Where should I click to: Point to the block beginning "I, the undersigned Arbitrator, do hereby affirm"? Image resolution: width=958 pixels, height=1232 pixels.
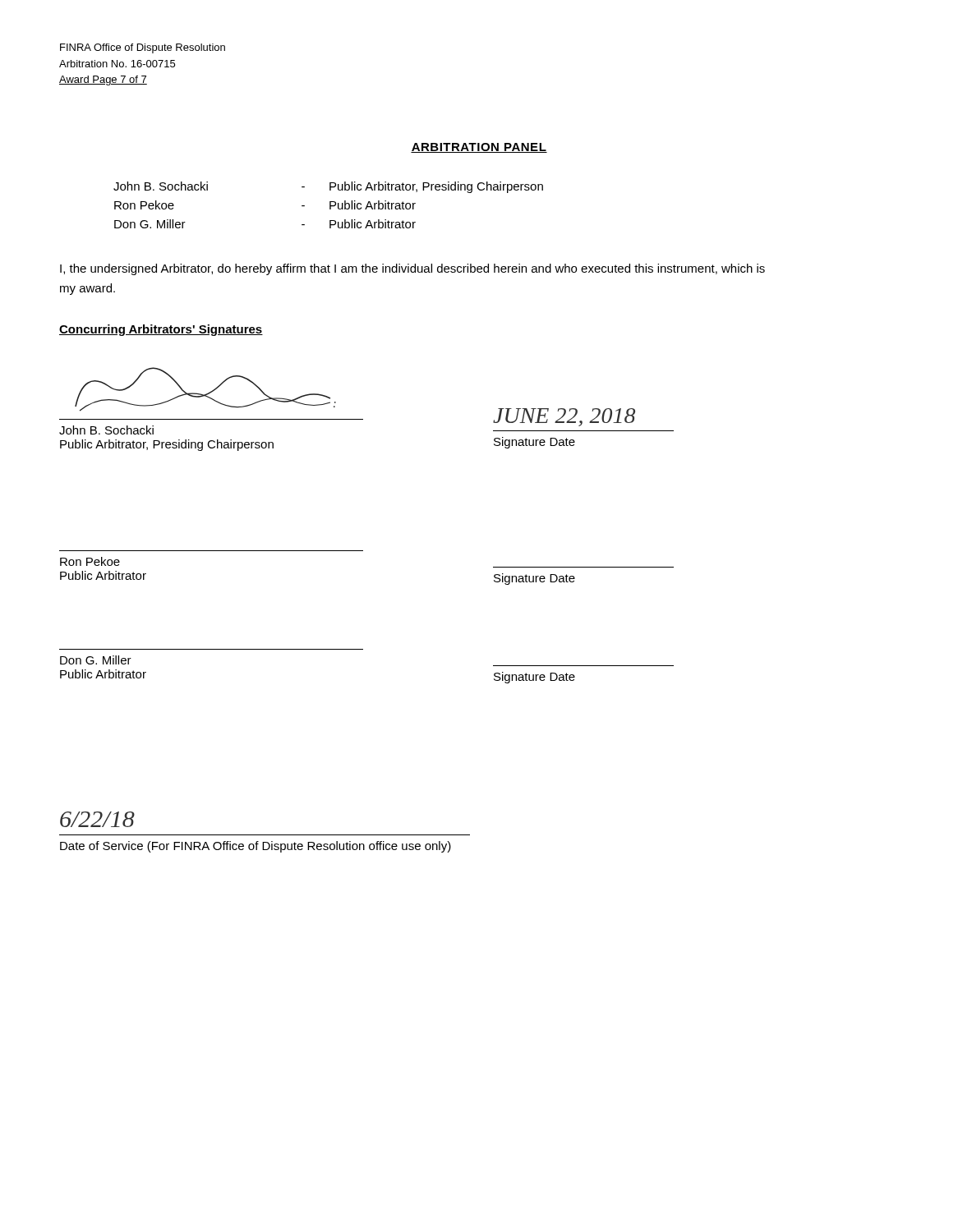[412, 278]
